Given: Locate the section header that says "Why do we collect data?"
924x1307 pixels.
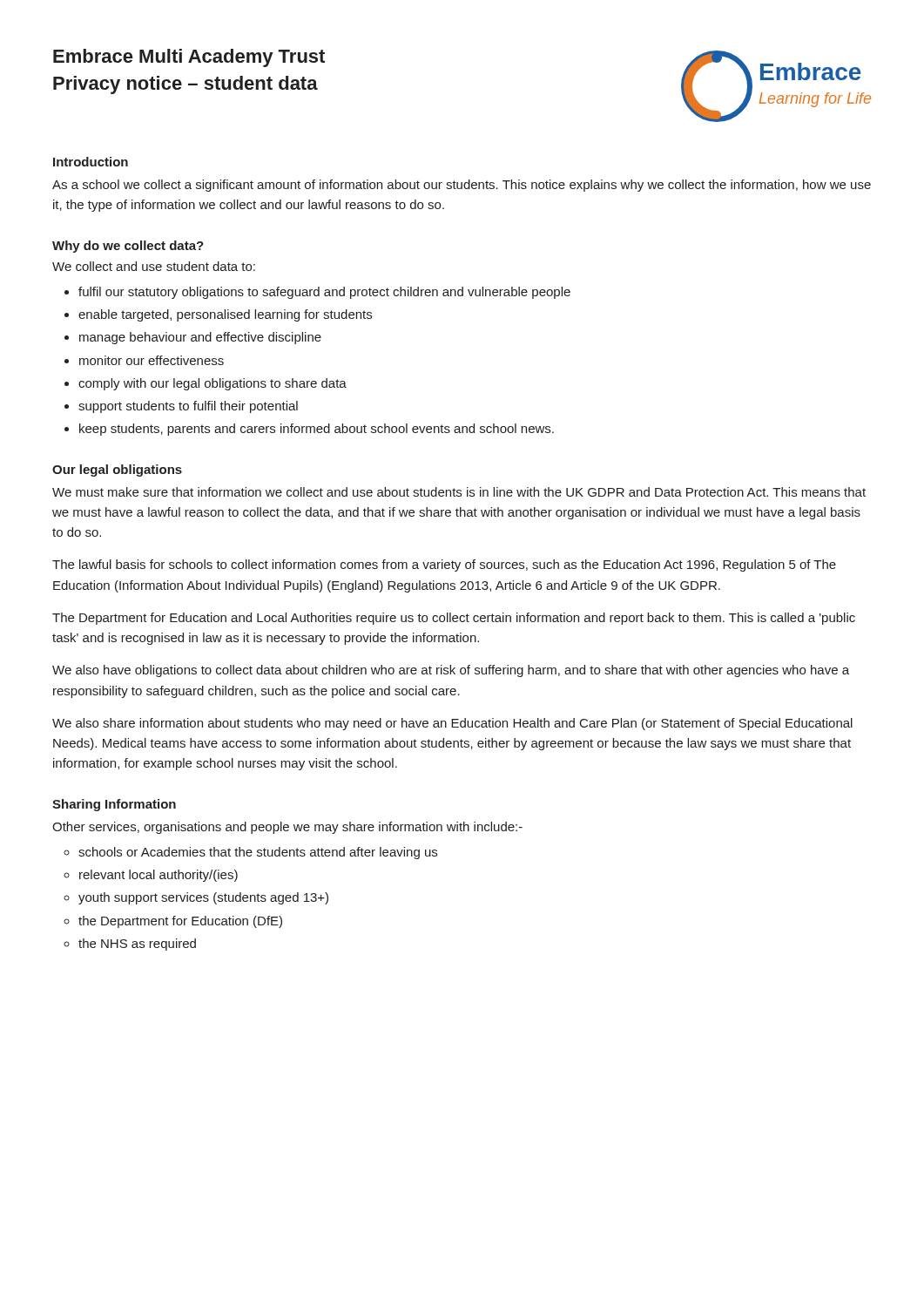Looking at the screenshot, I should tap(128, 245).
